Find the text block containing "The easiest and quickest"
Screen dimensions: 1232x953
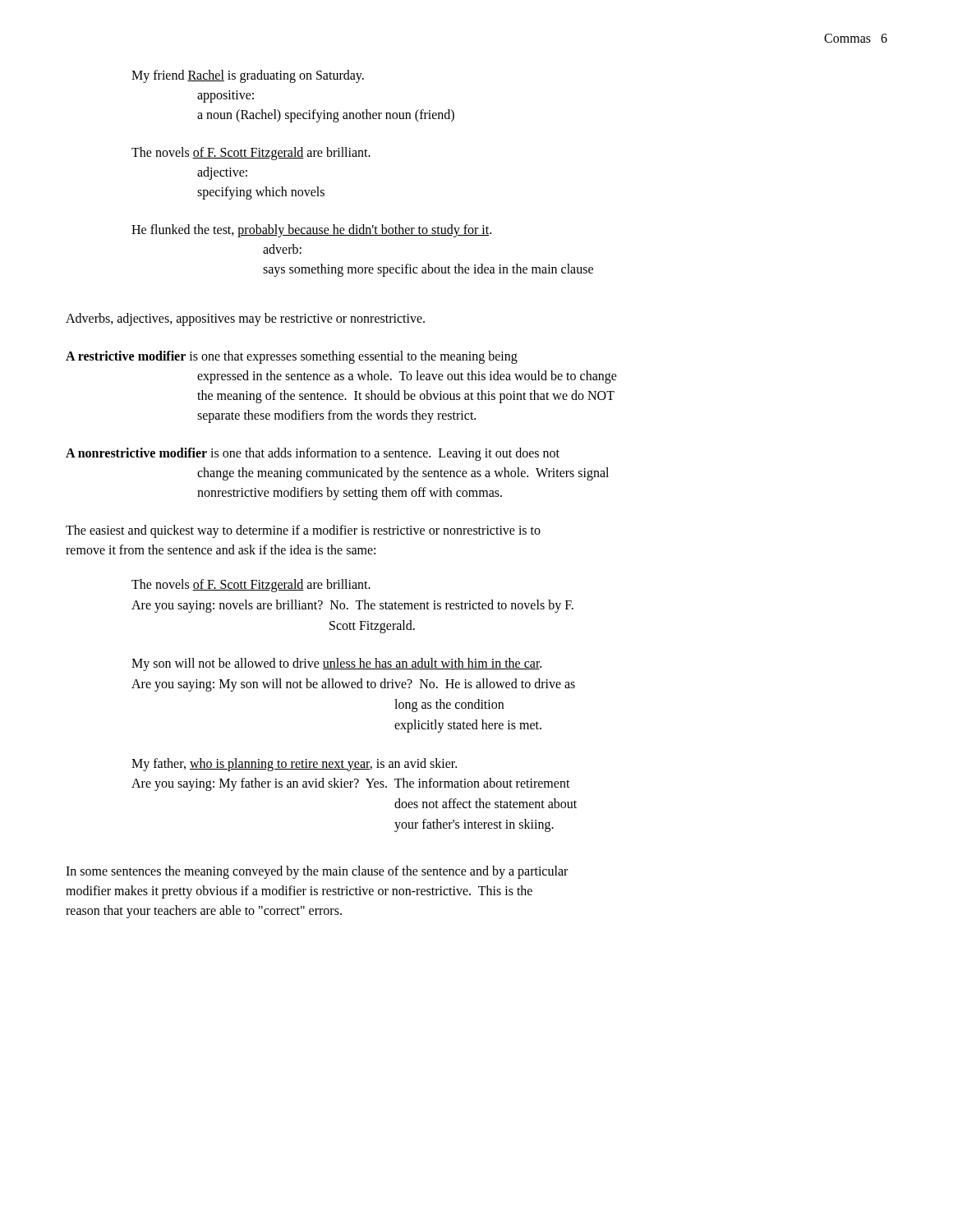(x=476, y=540)
